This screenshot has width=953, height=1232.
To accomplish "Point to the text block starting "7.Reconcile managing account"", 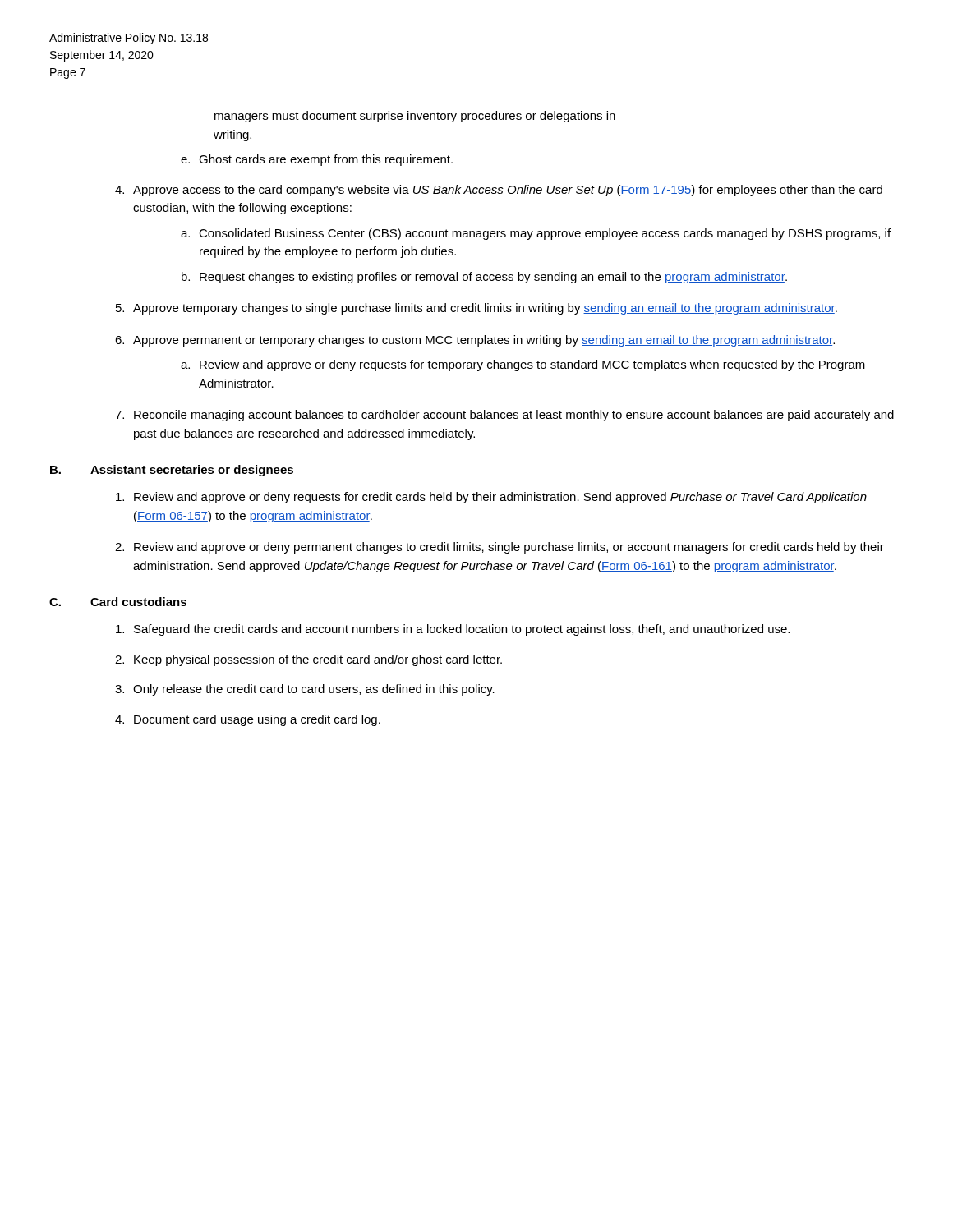I will tap(507, 424).
